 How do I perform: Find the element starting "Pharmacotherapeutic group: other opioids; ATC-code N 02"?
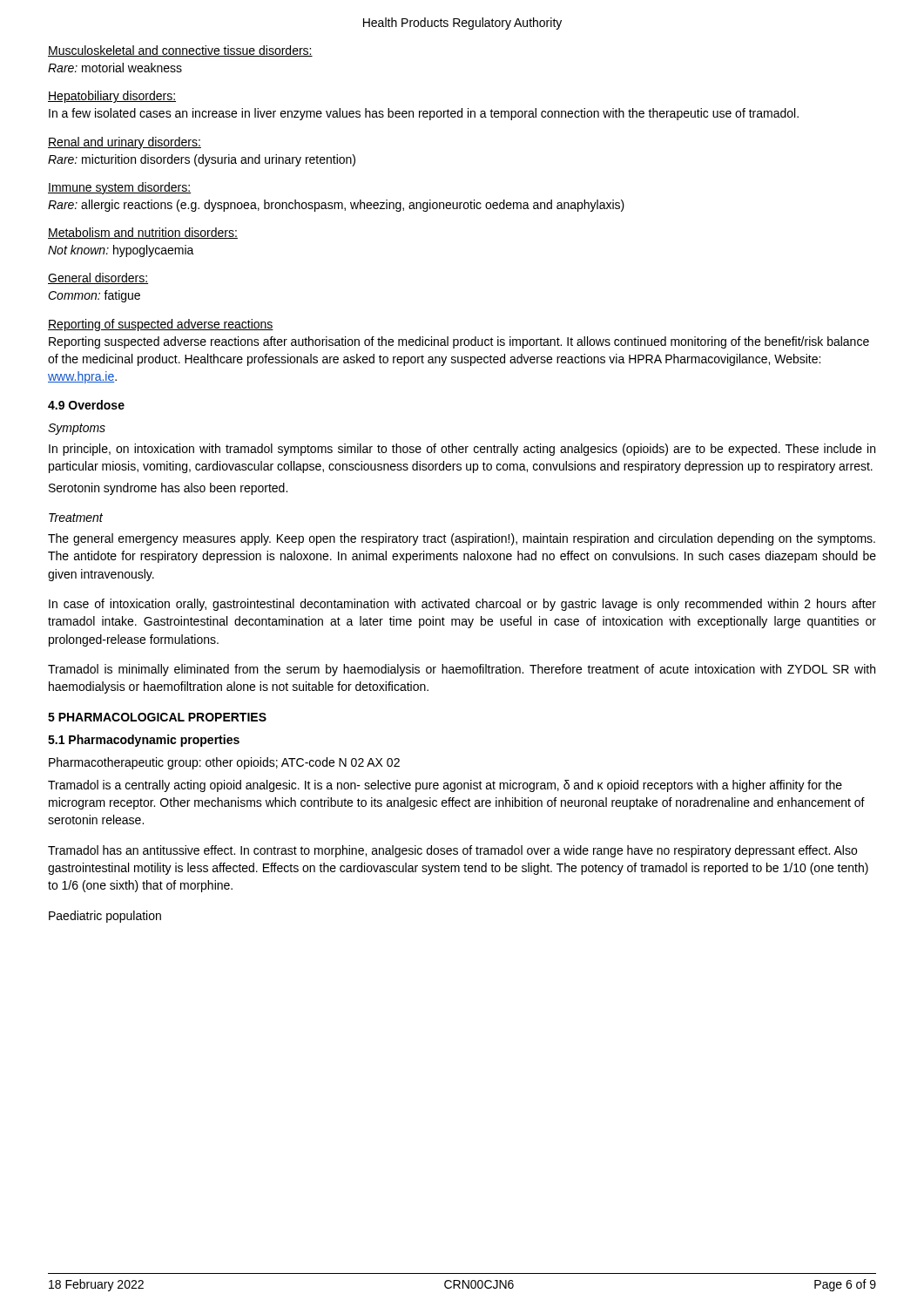click(224, 763)
